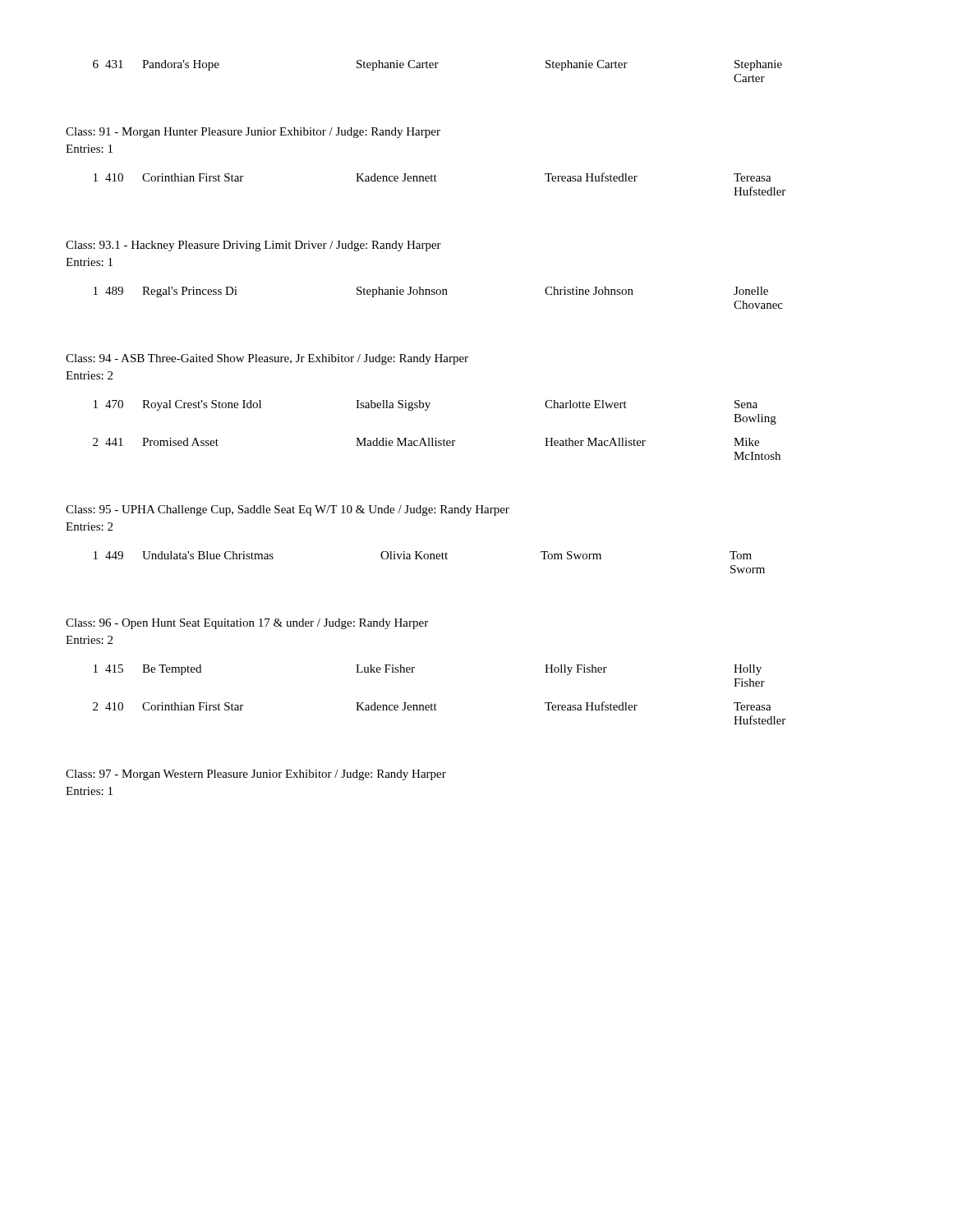Navigate to the text block starting "Class: 95 - UPHA Challenge Cup, Saddle"
Image resolution: width=953 pixels, height=1232 pixels.
pos(287,509)
